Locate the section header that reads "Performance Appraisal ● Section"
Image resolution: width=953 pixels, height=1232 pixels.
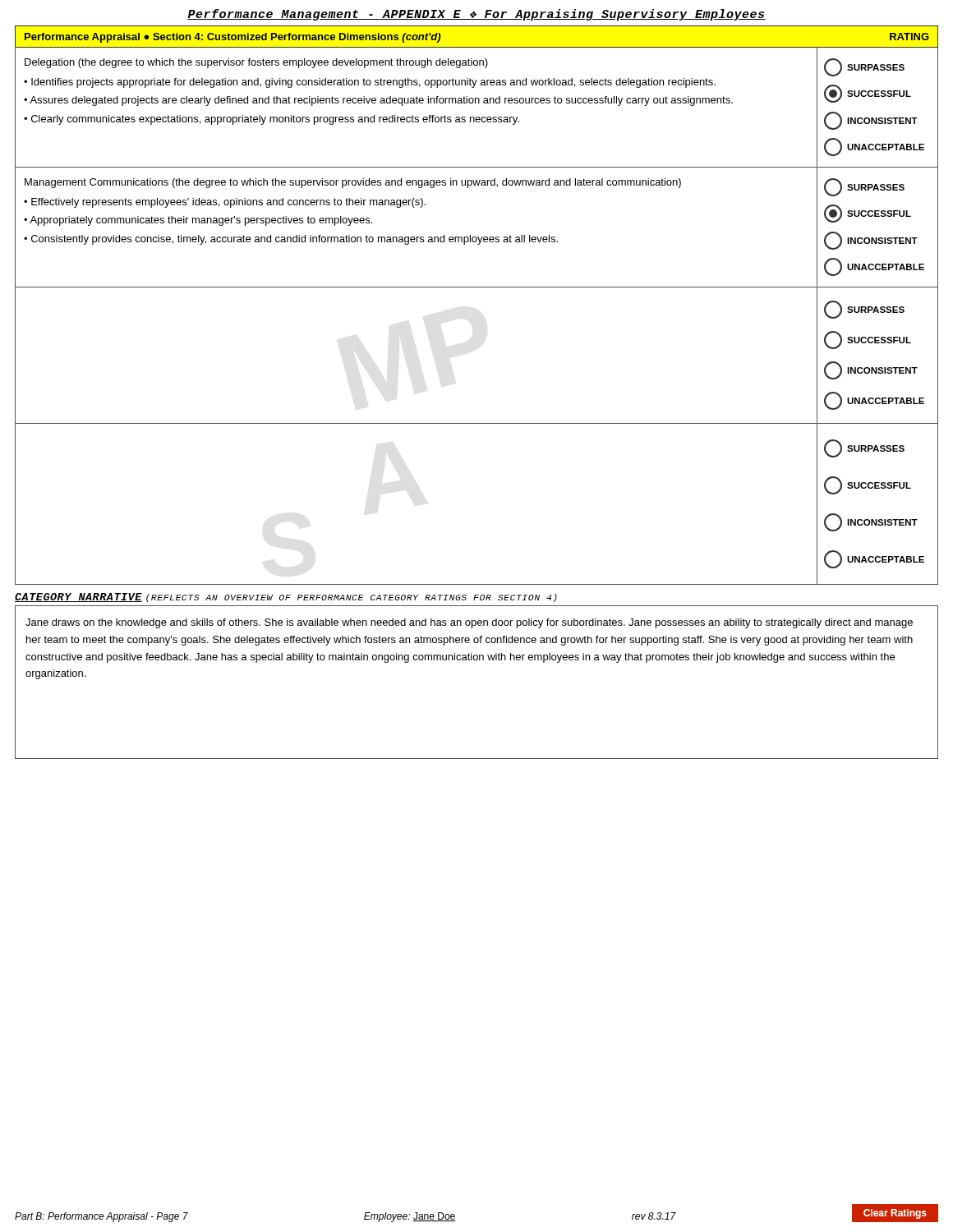476,37
